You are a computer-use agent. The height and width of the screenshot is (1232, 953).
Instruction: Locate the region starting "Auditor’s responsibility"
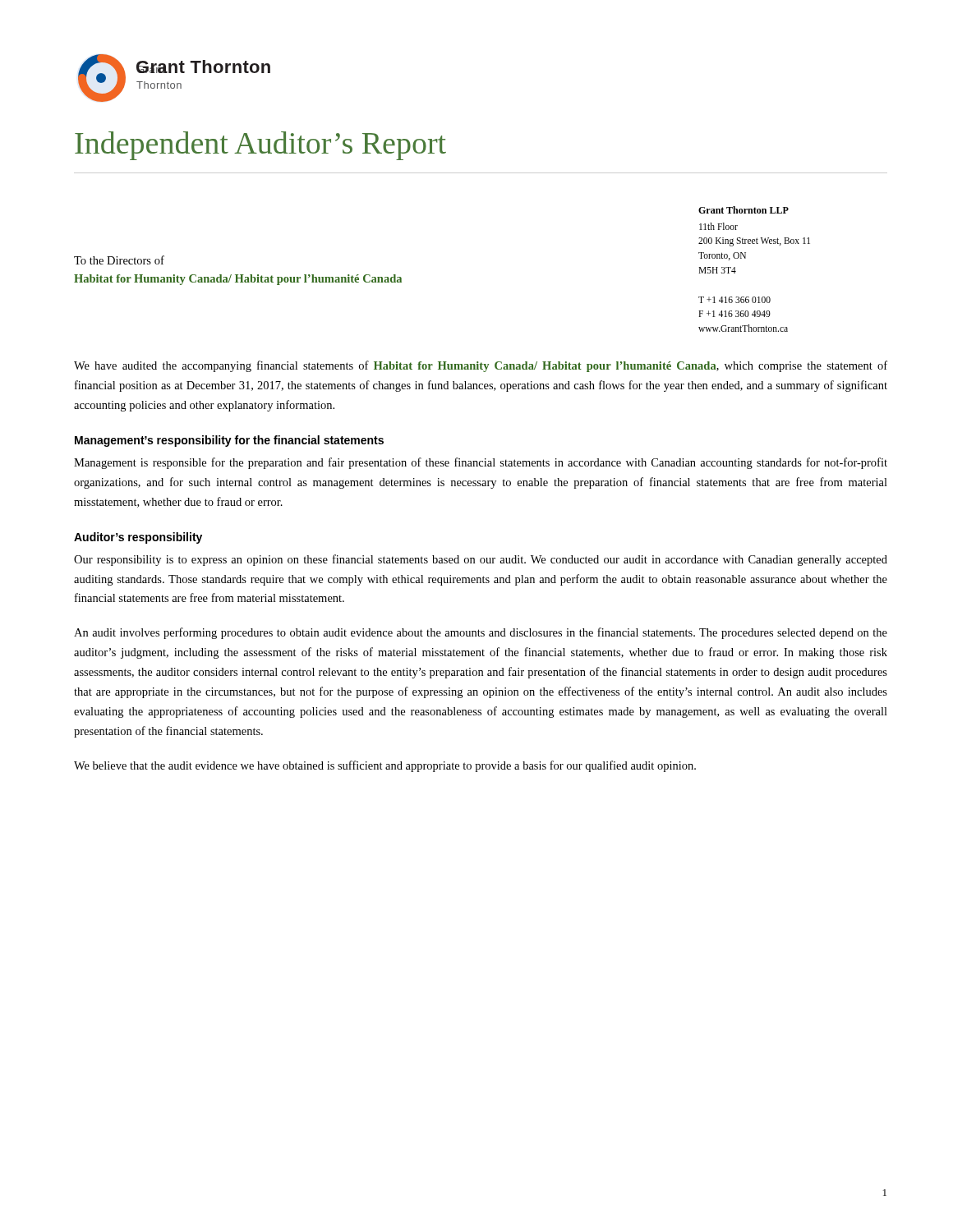coord(138,537)
